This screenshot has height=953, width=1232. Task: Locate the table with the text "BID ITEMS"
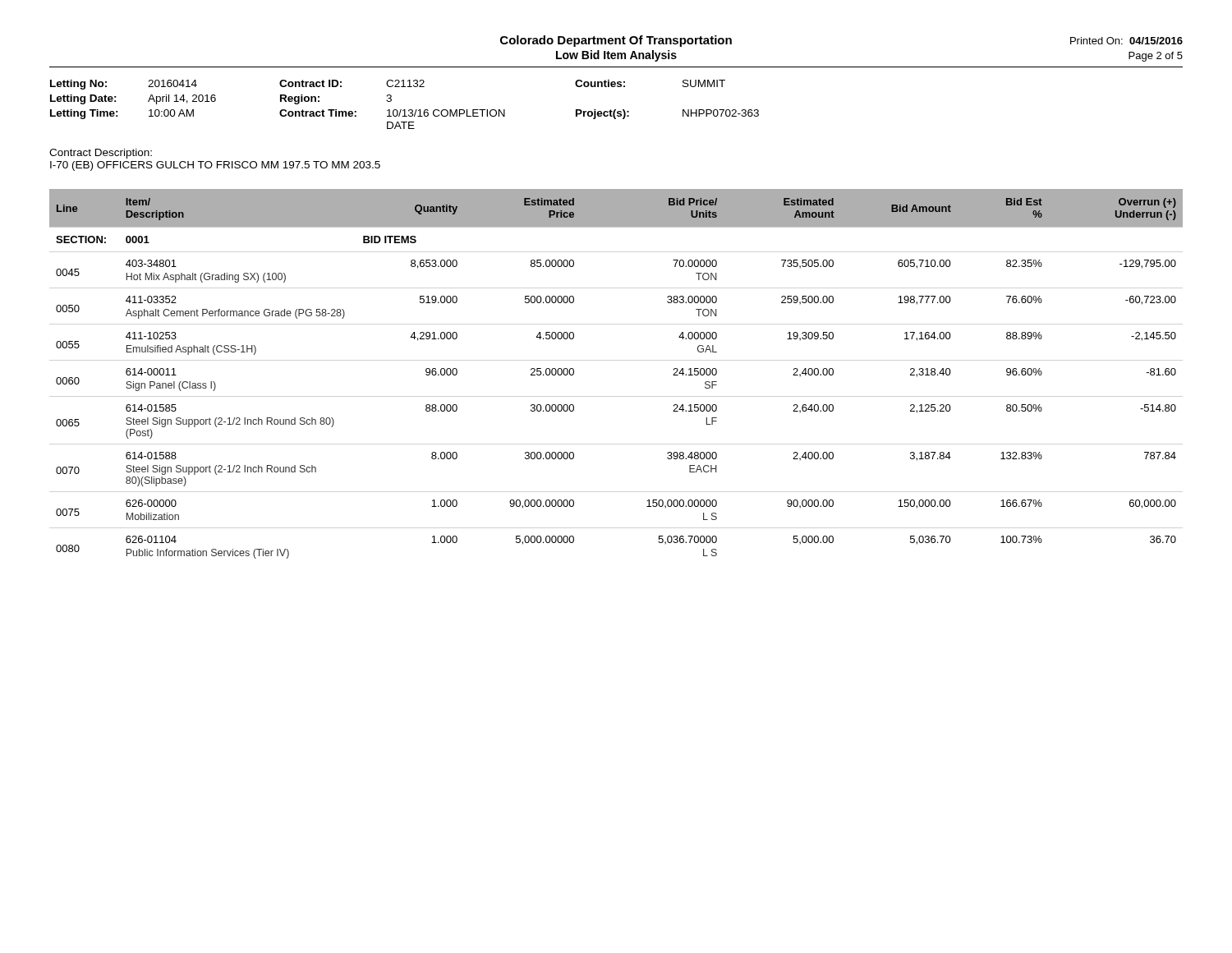(616, 376)
